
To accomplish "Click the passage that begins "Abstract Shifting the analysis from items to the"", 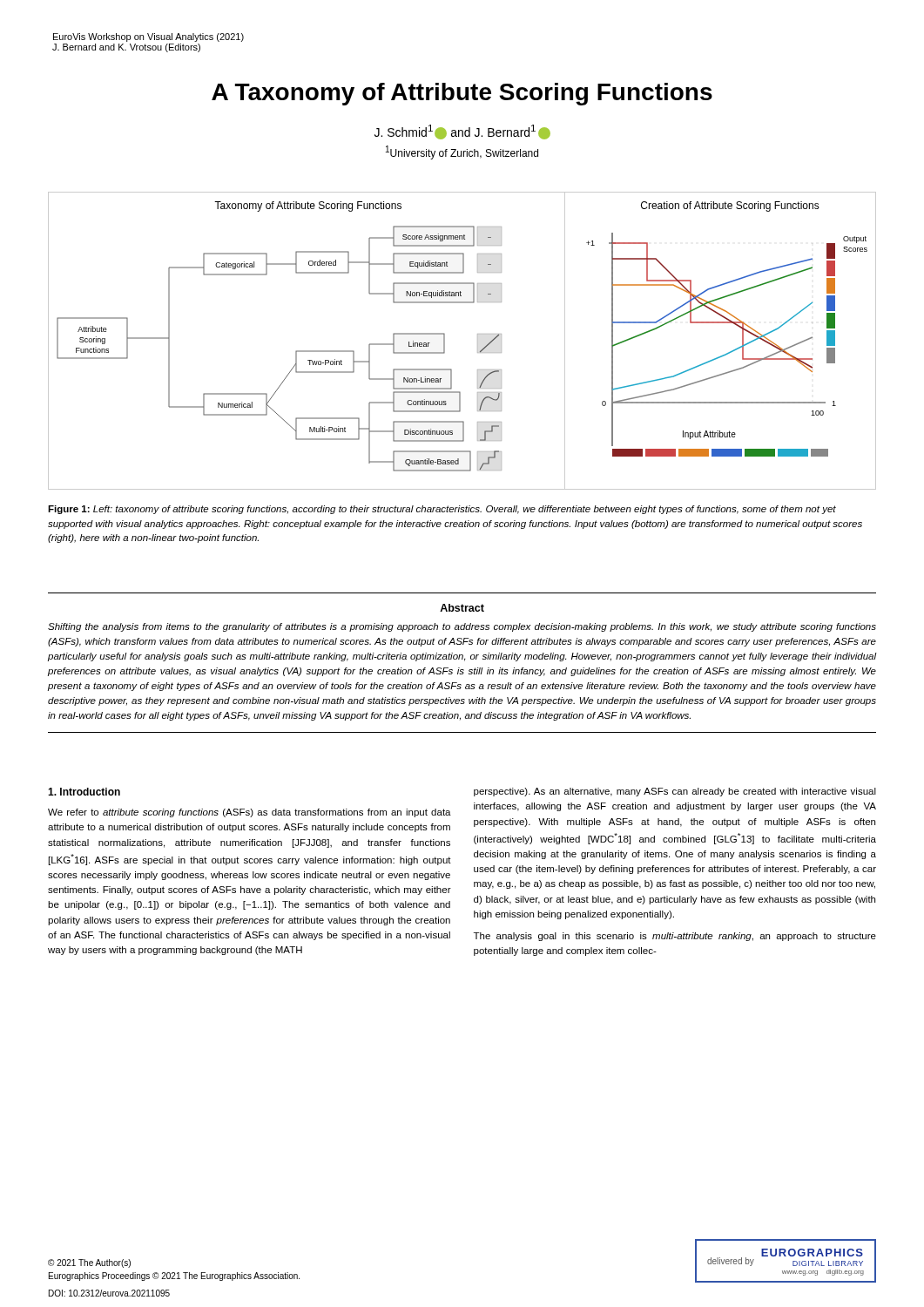I will (x=462, y=663).
